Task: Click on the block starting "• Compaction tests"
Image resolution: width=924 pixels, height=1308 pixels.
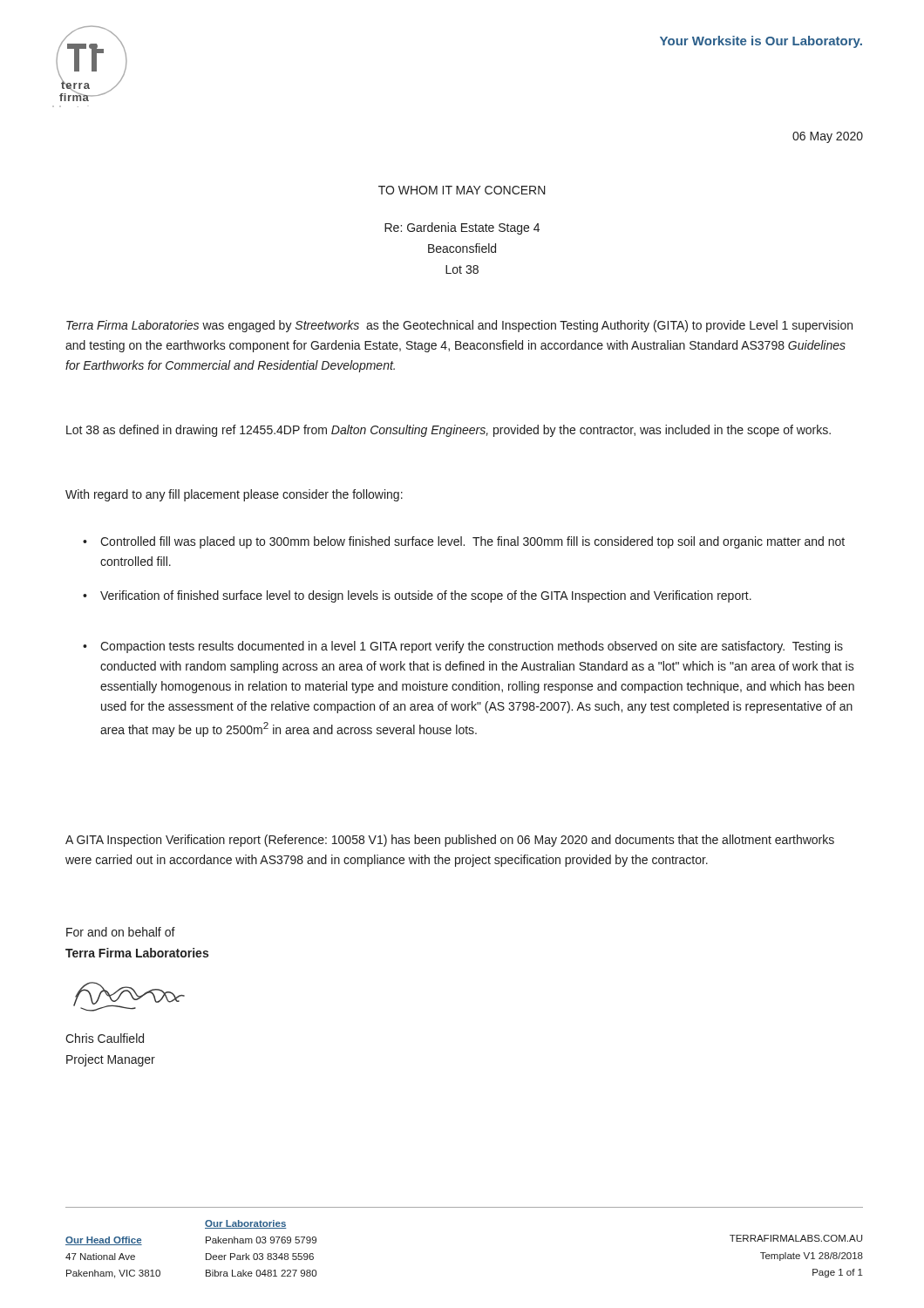Action: 469,687
